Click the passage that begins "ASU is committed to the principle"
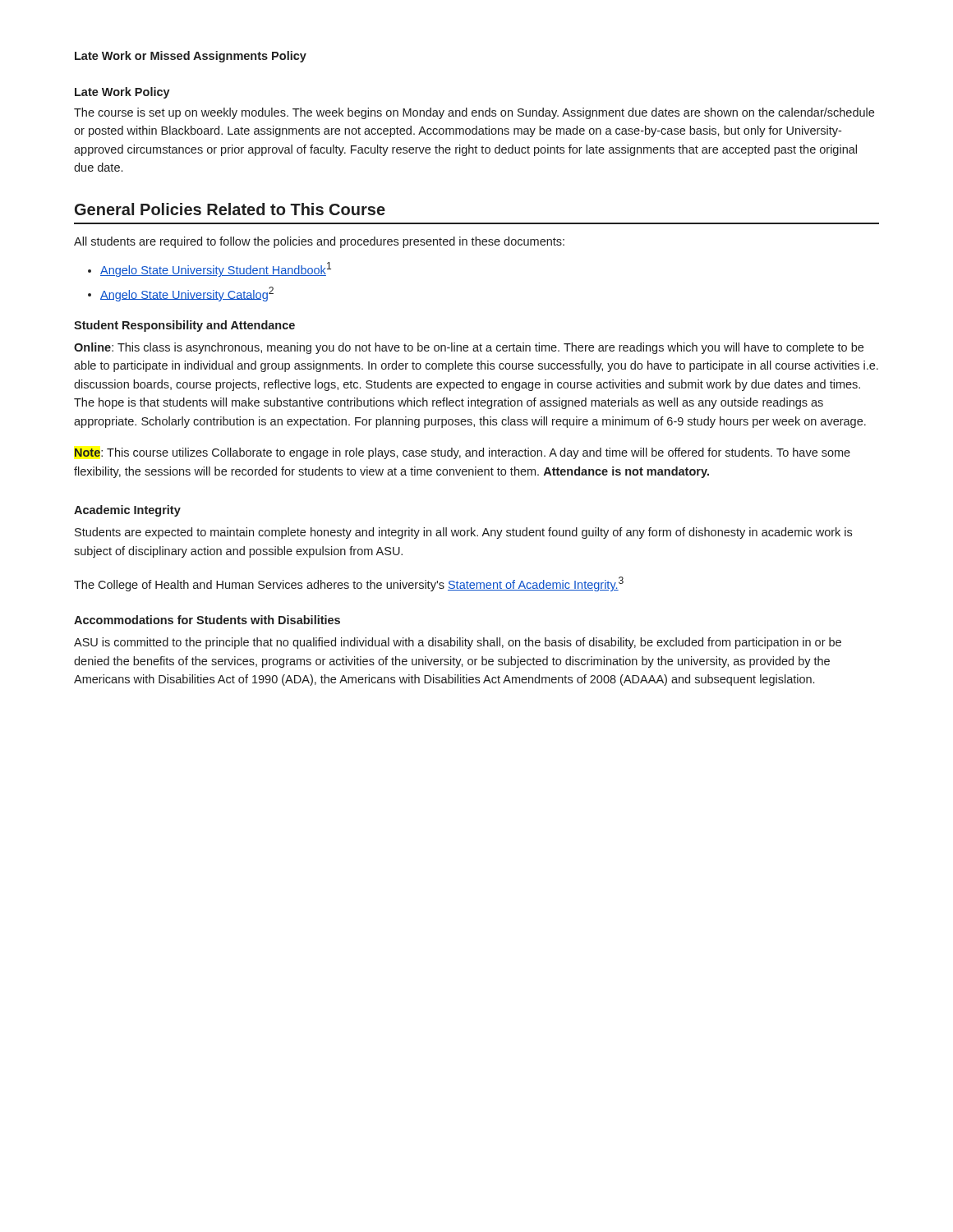This screenshot has width=953, height=1232. click(458, 661)
